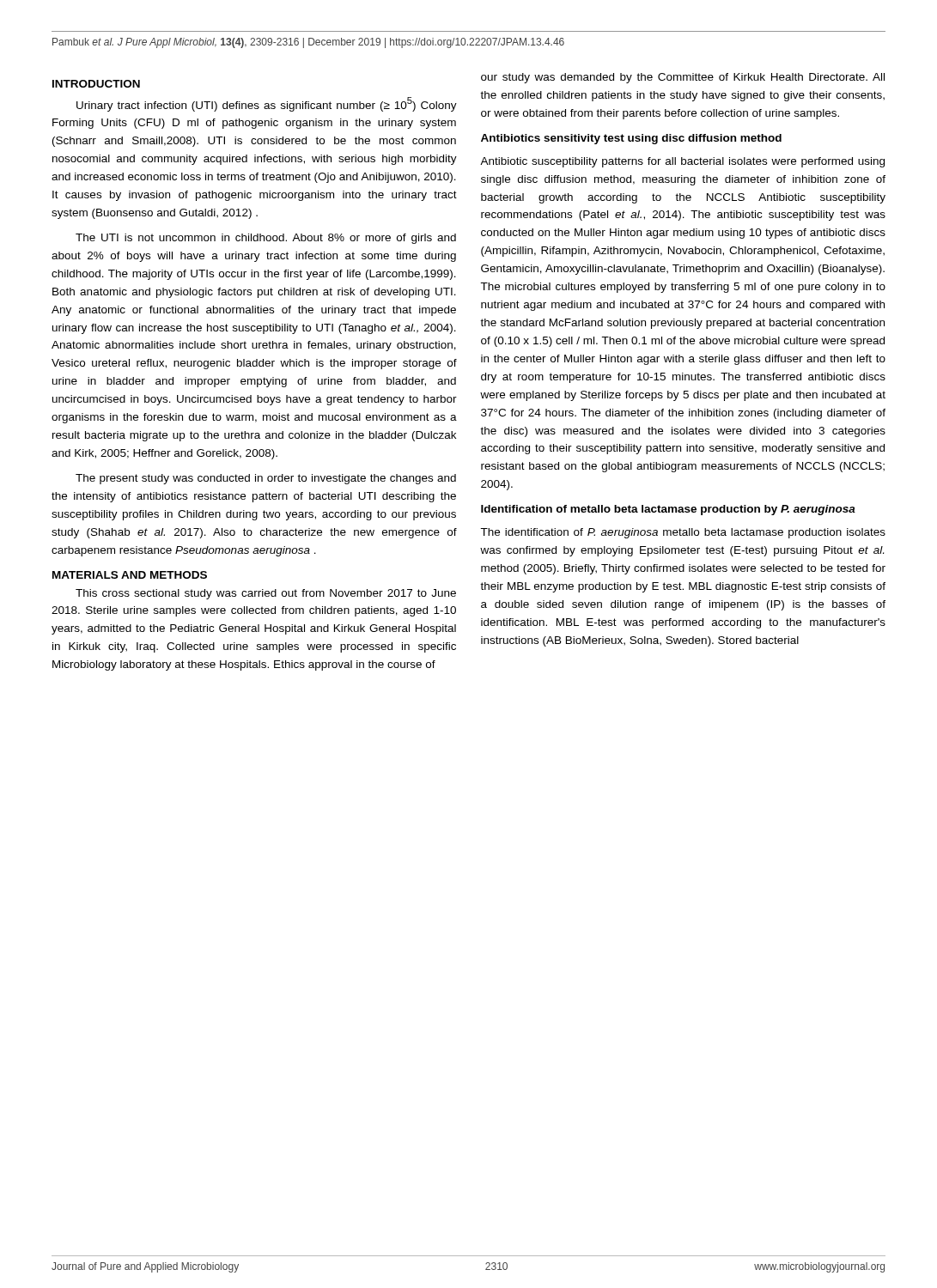Find the text block starting "MATERIALS AND METHODS"
The width and height of the screenshot is (937, 1288).
129,574
